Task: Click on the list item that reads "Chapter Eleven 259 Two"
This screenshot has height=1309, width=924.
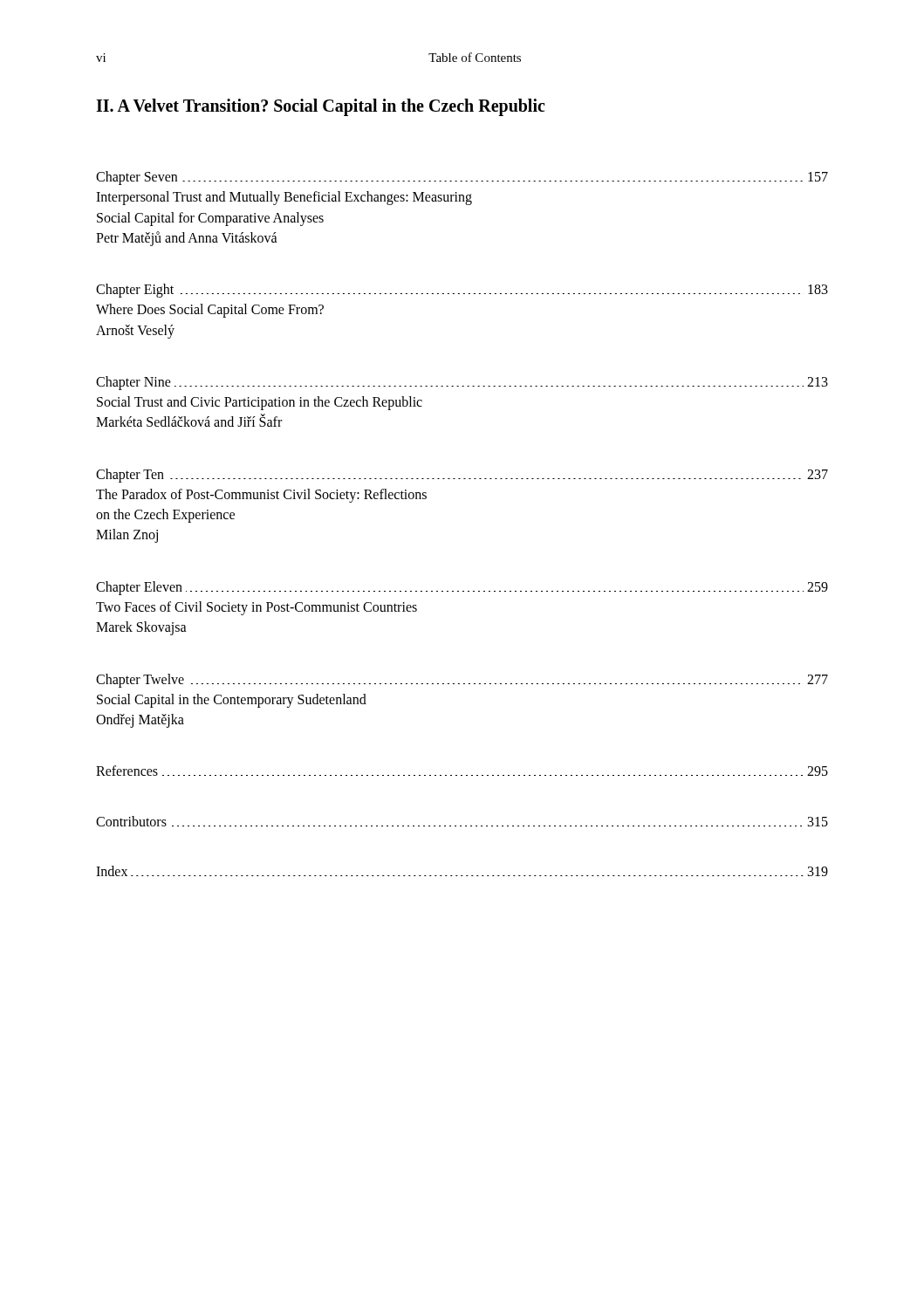Action: 462,588
